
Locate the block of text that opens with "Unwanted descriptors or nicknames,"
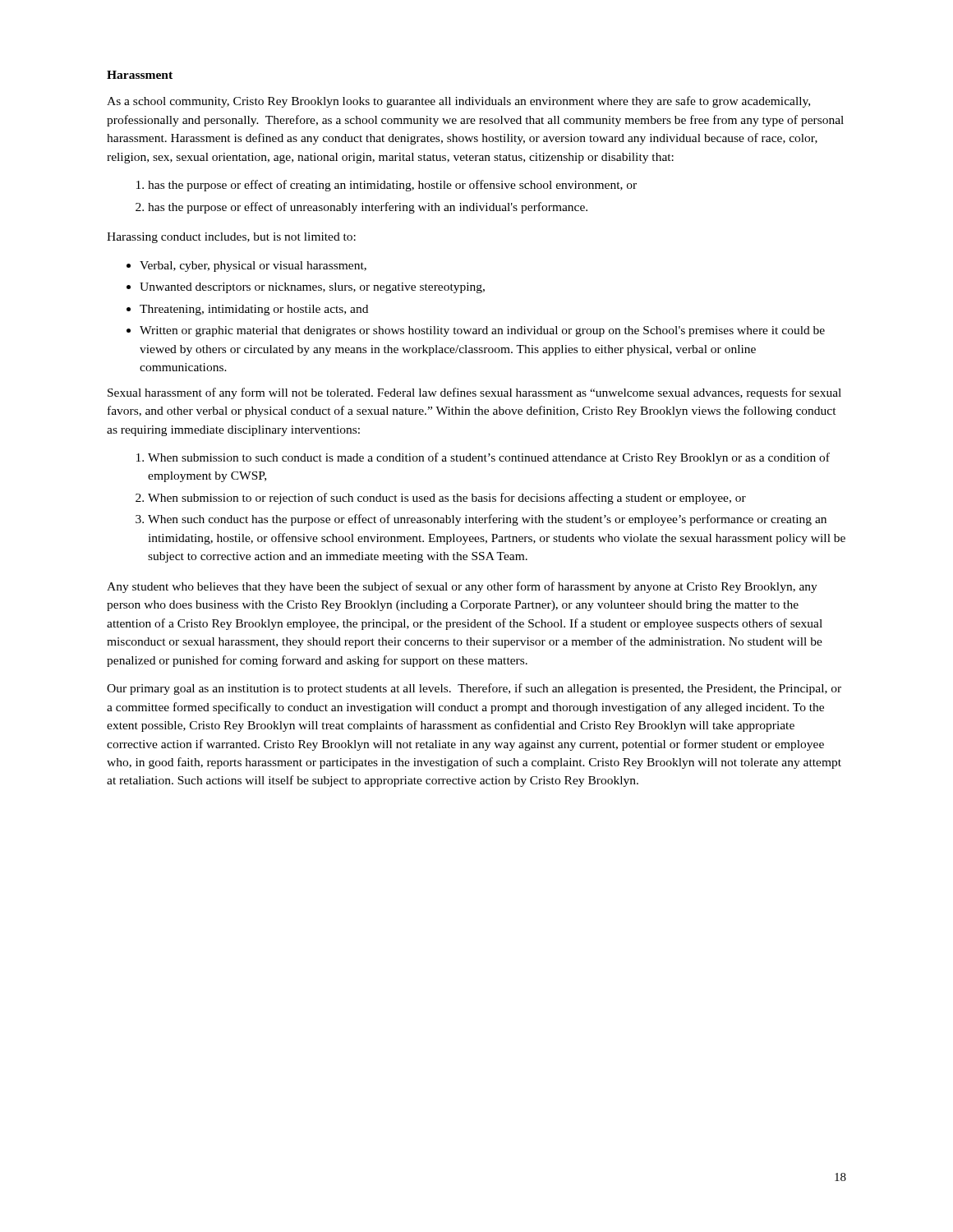313,286
